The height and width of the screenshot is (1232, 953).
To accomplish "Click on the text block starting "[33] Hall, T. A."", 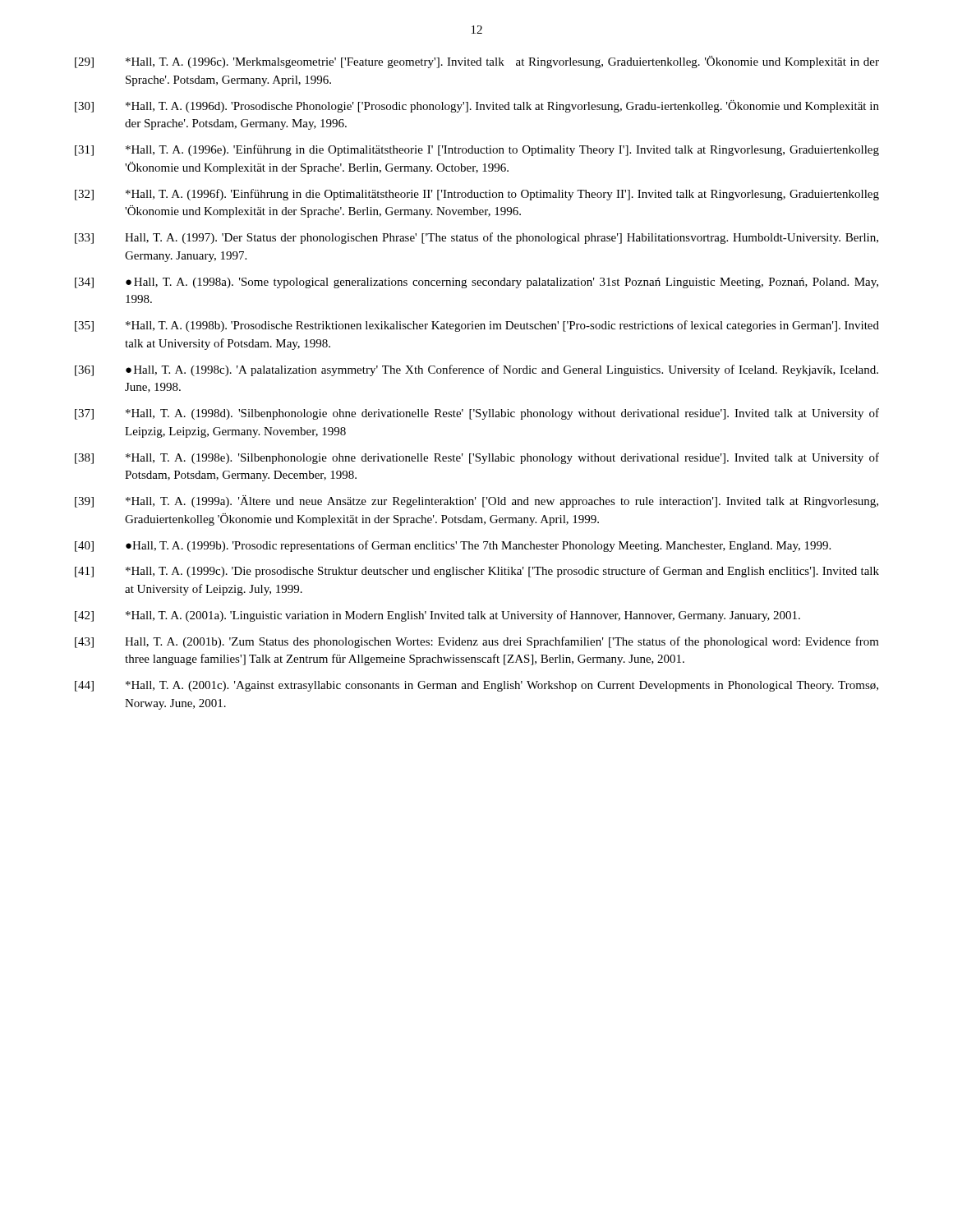I will (x=476, y=247).
